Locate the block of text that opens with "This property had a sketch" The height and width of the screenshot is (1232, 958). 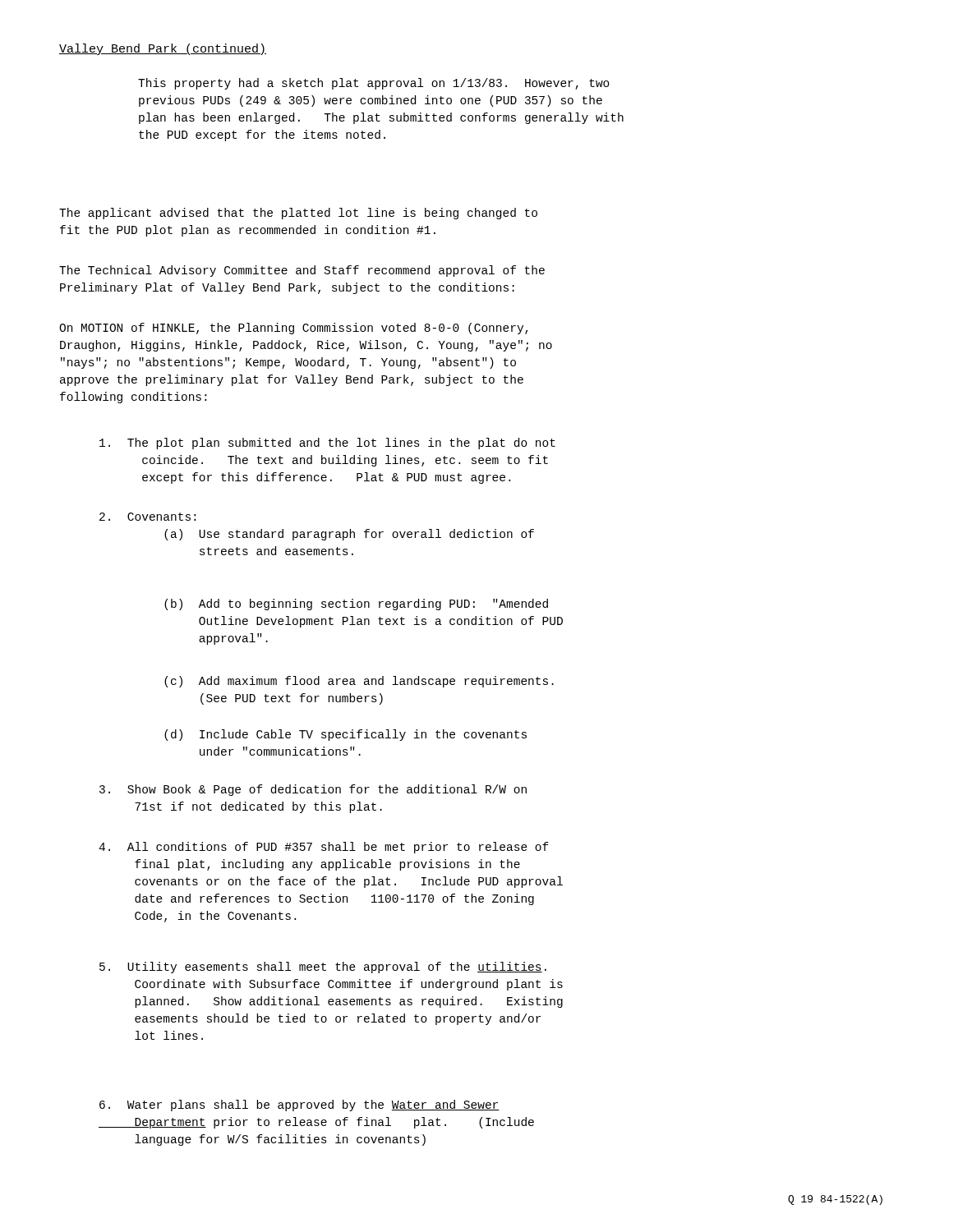[x=381, y=110]
